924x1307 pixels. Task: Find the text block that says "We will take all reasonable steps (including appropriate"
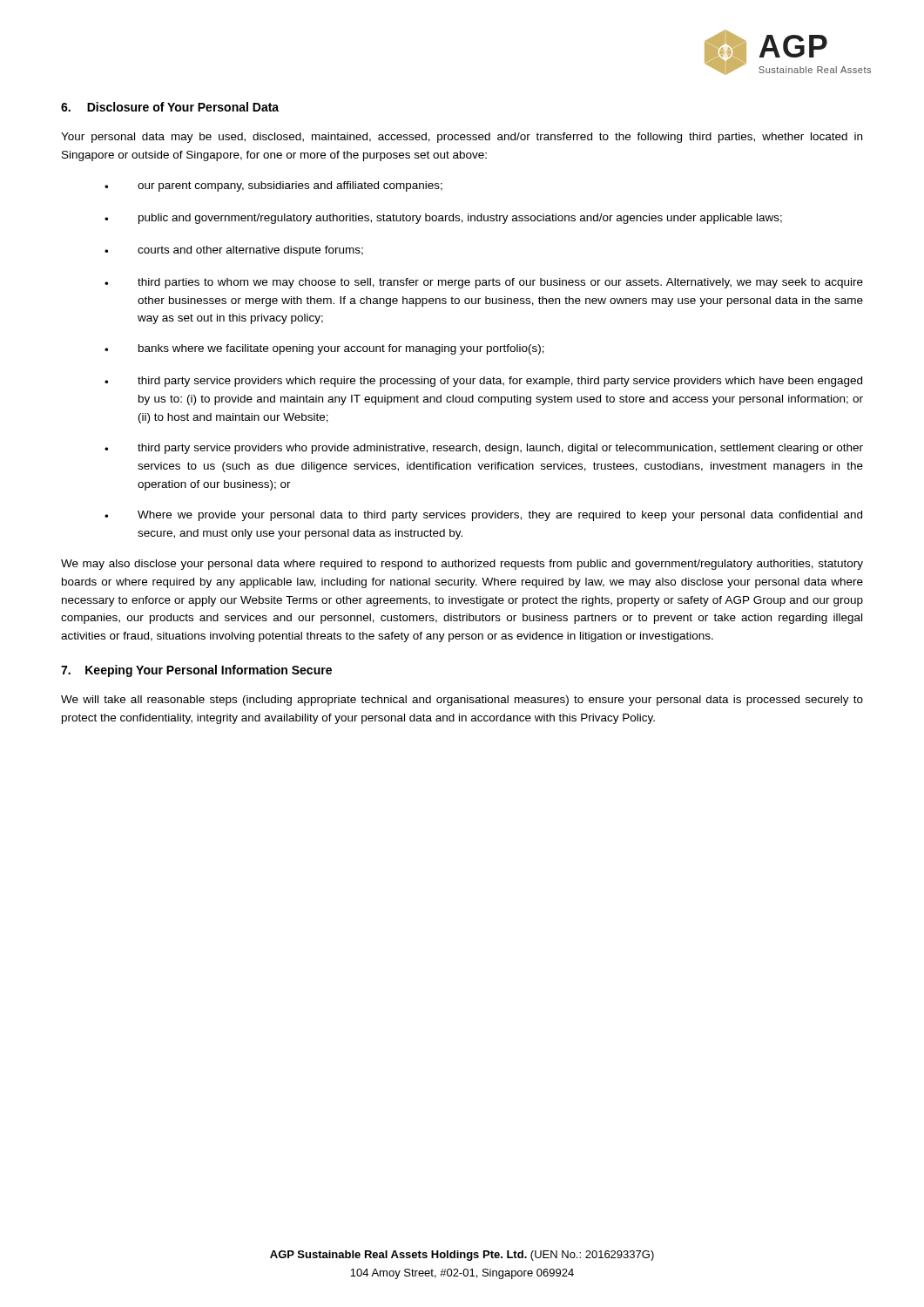(462, 709)
